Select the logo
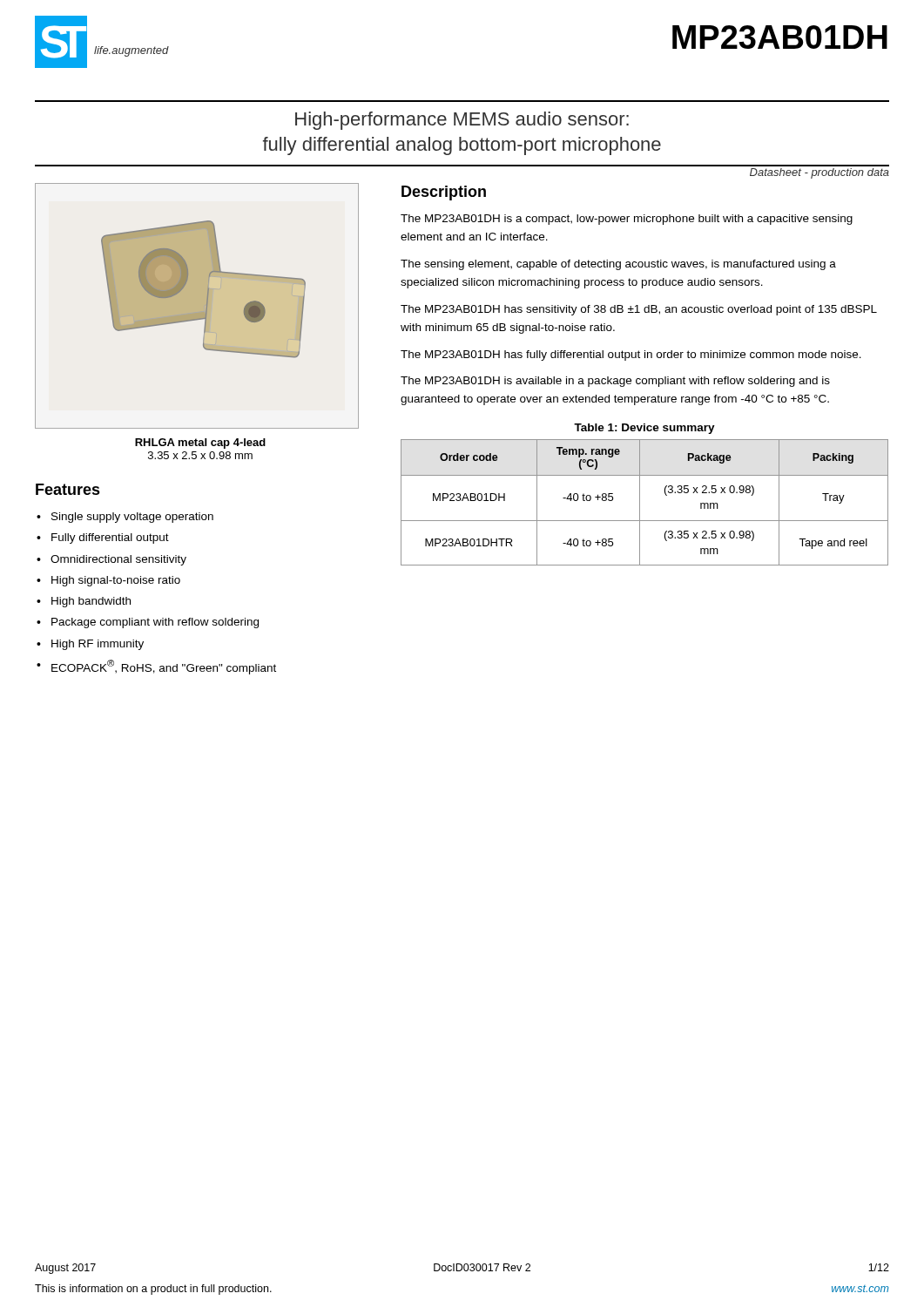 pos(102,48)
